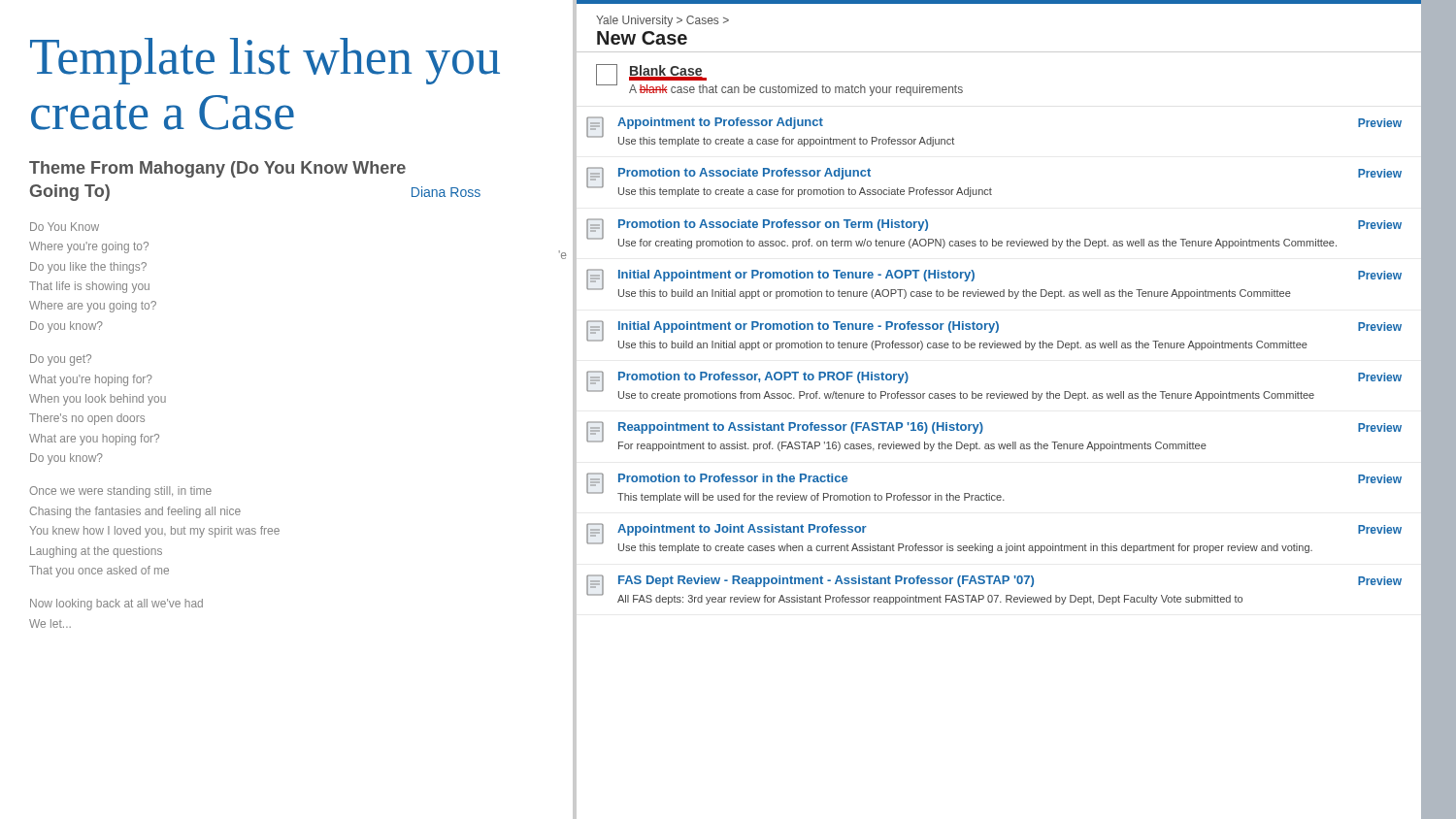Find the element starting "Appointment to Professor Adjunct Use"
1456x819 pixels.
coord(755,126)
